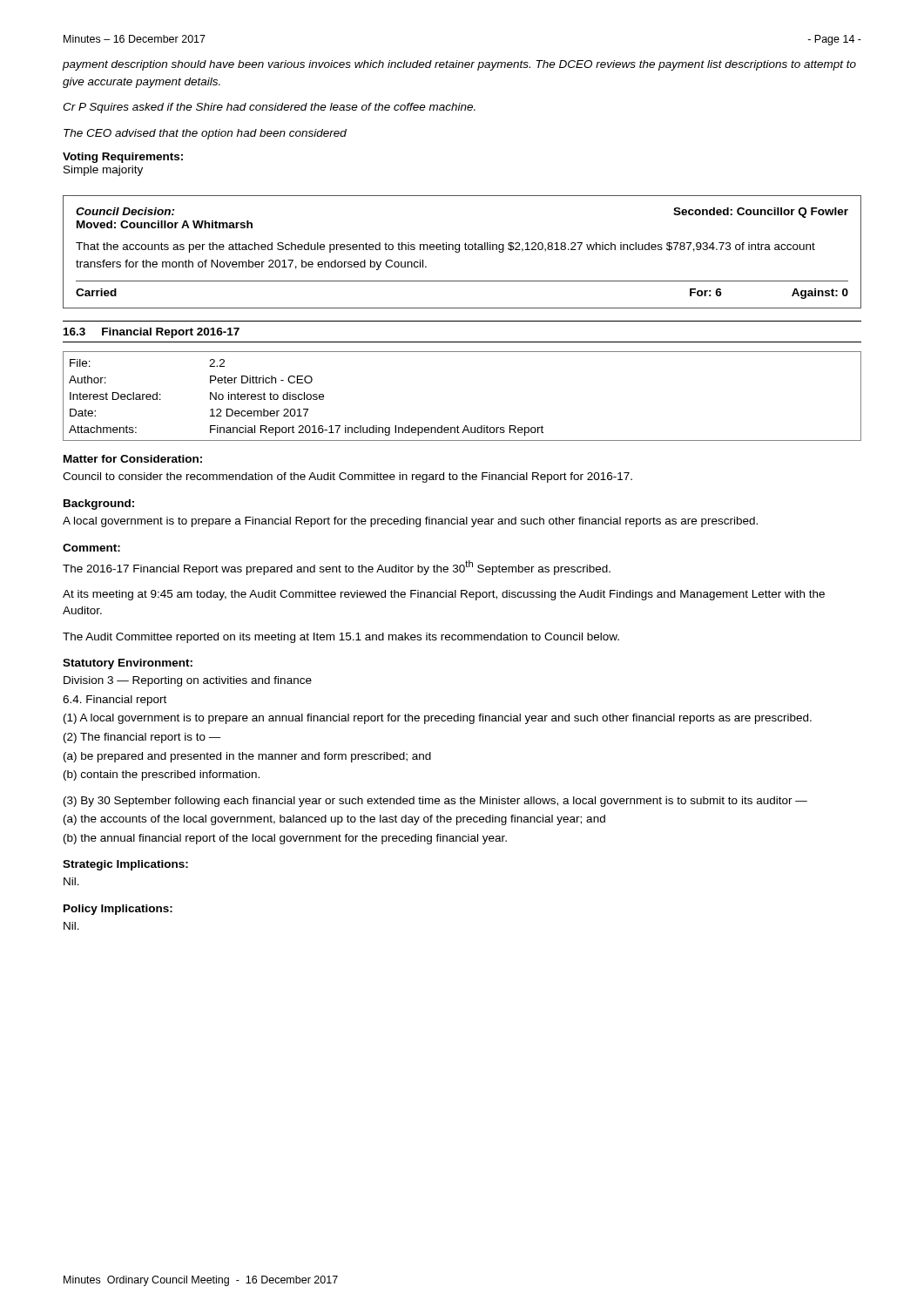Find the block on this page that starts "The CEO advised that the option"
924x1307 pixels.
[x=205, y=133]
